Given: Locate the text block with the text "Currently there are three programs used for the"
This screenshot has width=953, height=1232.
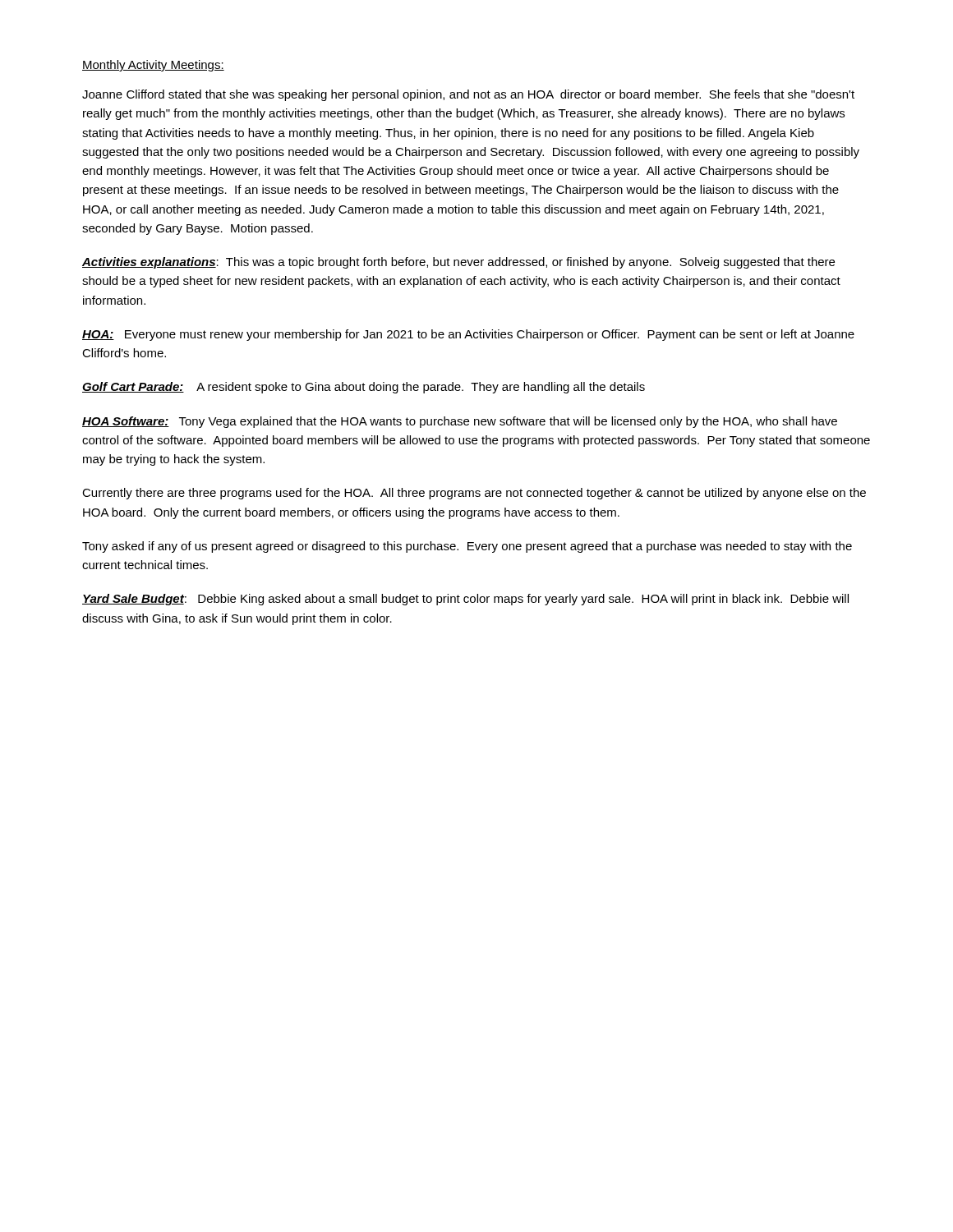Looking at the screenshot, I should pos(474,502).
